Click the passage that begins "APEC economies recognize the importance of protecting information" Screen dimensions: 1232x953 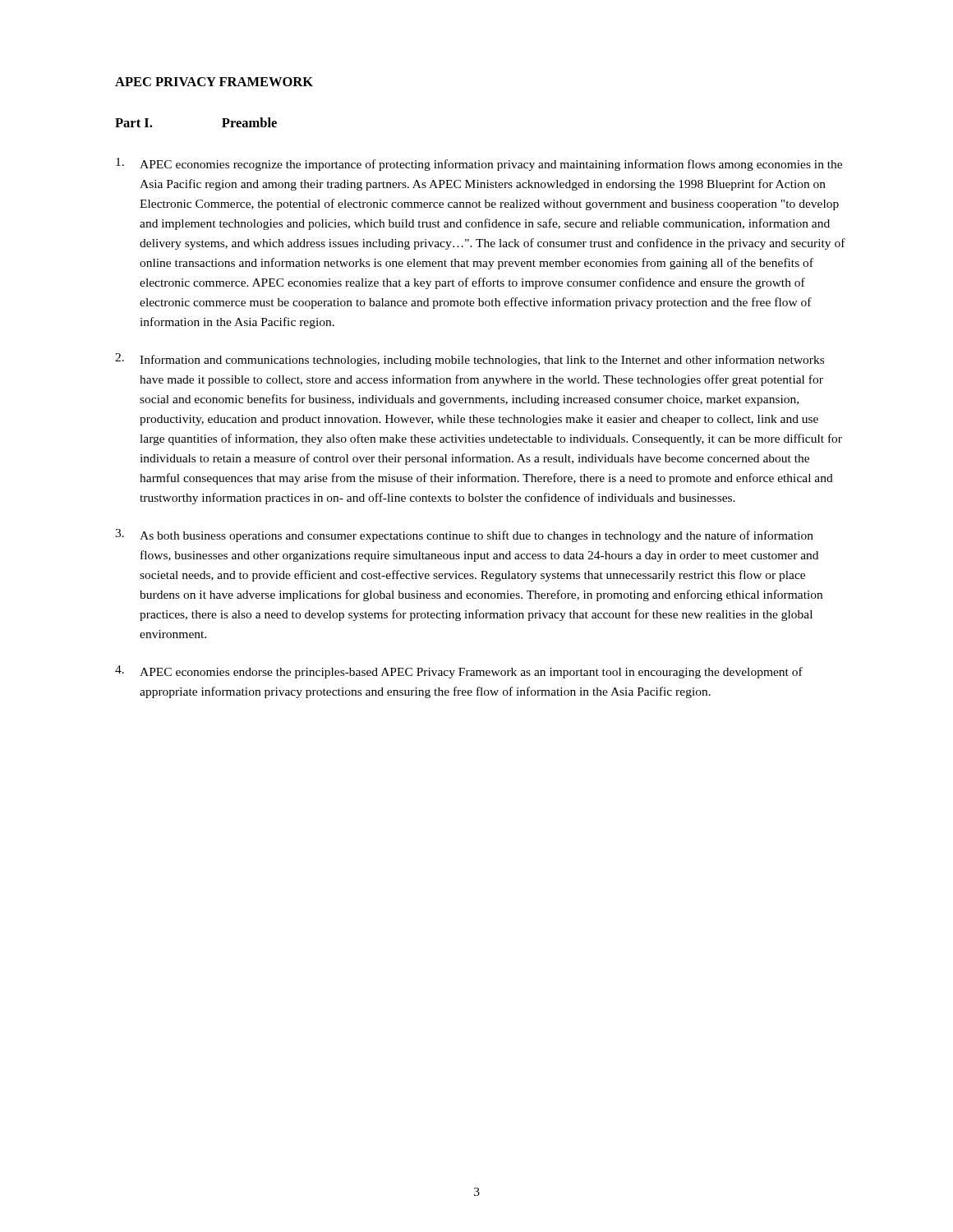[481, 243]
